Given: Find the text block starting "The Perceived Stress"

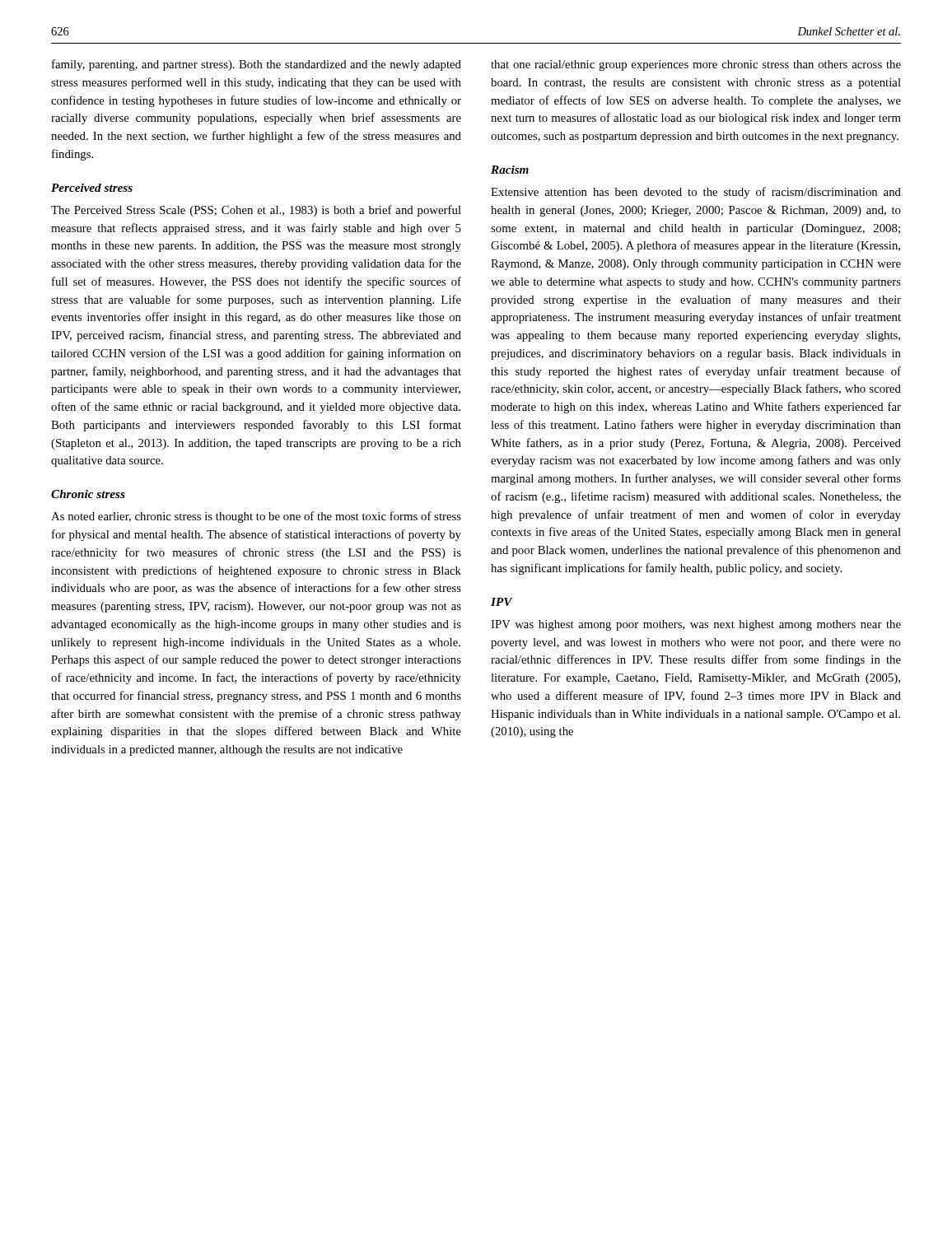Looking at the screenshot, I should click(x=256, y=336).
